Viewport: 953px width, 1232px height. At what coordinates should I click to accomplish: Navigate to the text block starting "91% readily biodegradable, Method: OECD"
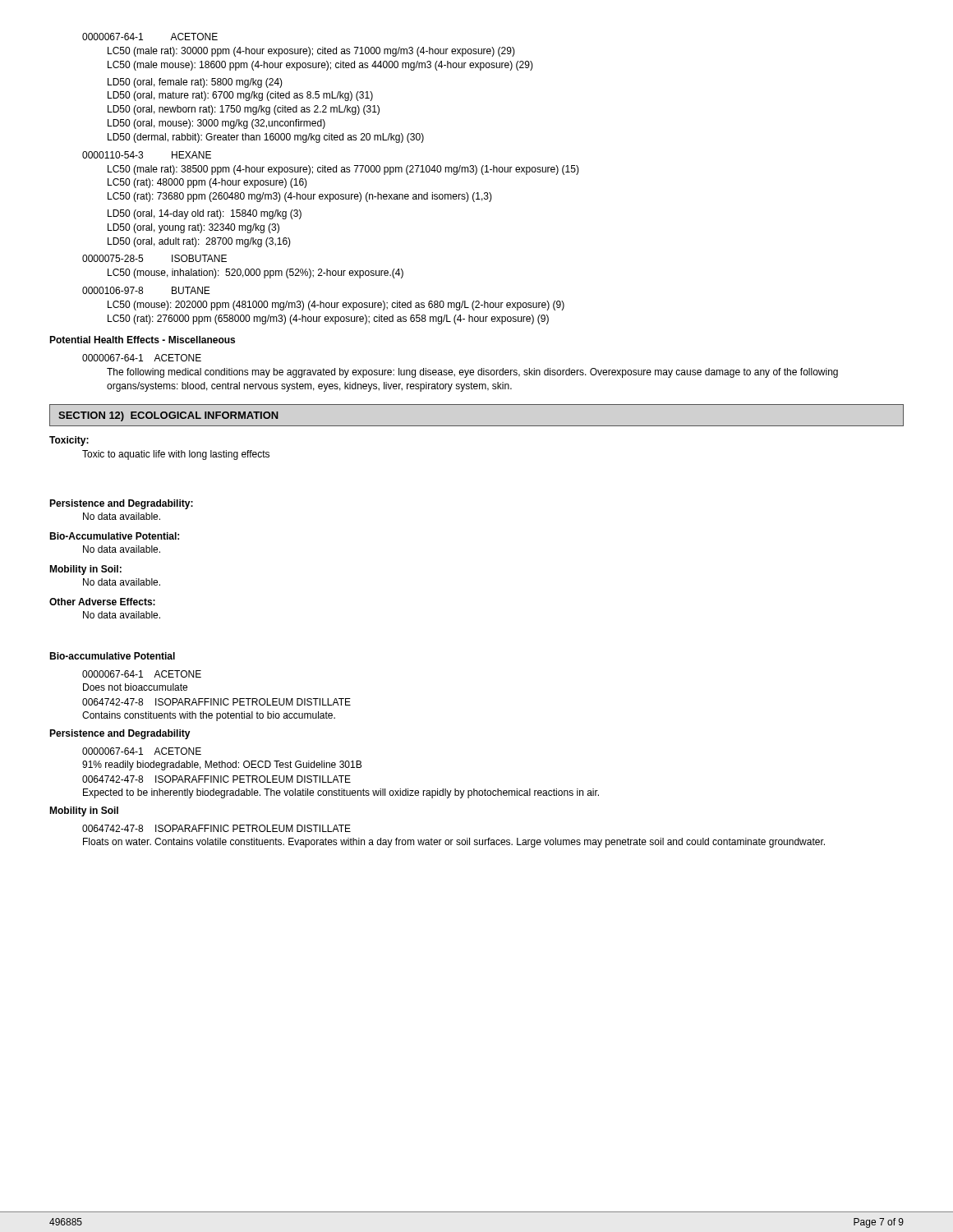click(222, 765)
